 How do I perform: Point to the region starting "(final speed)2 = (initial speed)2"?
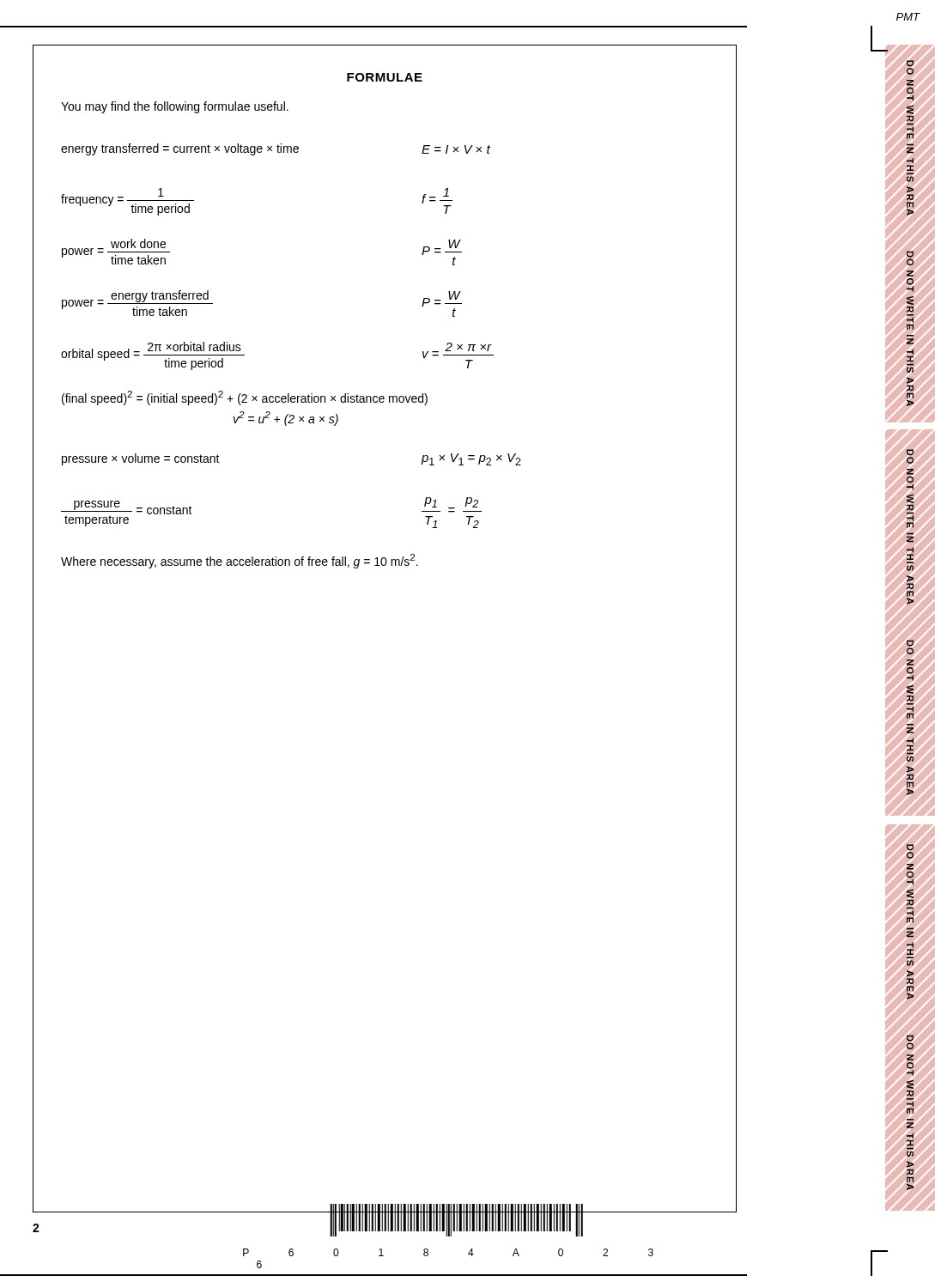(385, 407)
